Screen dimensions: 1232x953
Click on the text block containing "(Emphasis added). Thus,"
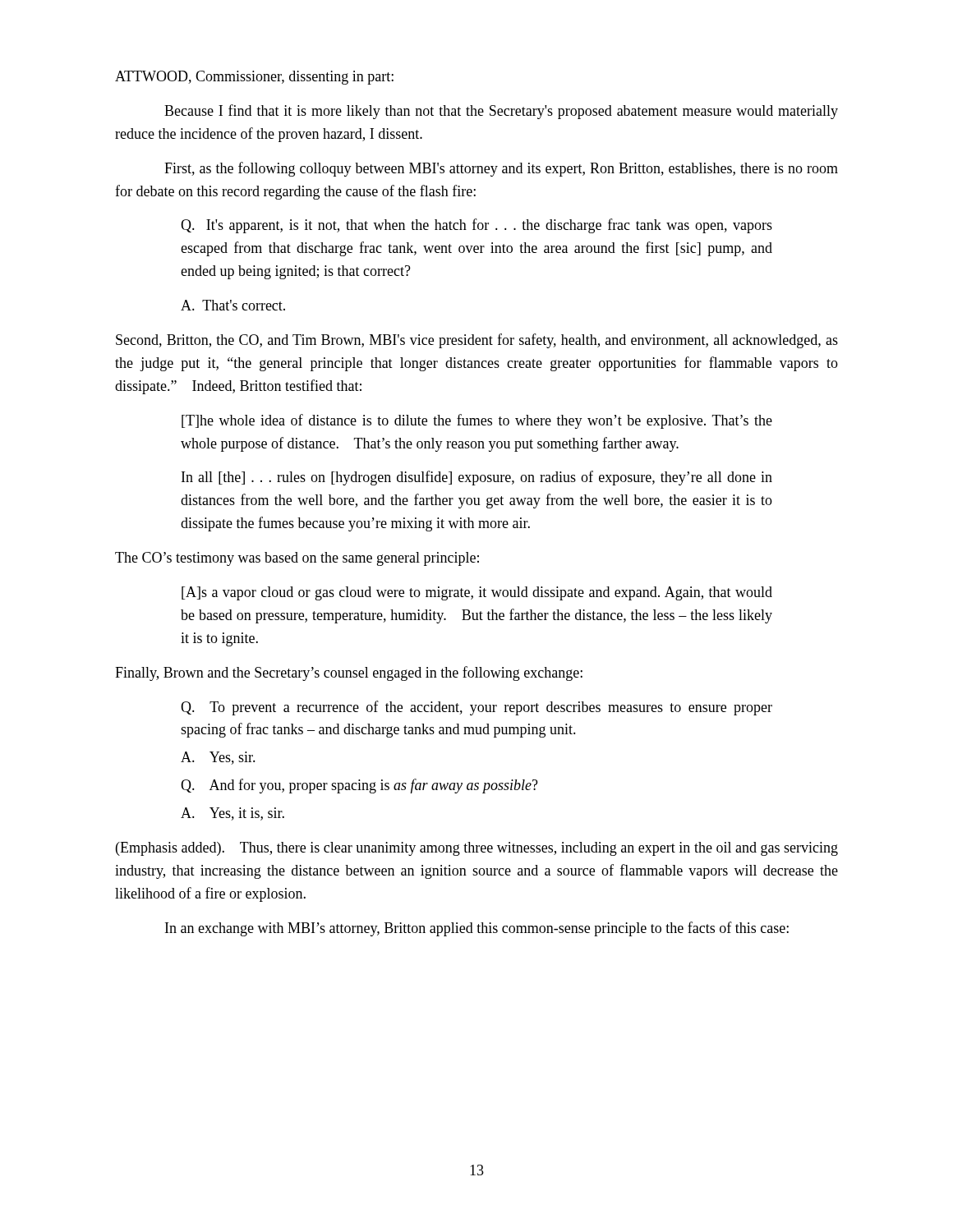click(x=476, y=871)
